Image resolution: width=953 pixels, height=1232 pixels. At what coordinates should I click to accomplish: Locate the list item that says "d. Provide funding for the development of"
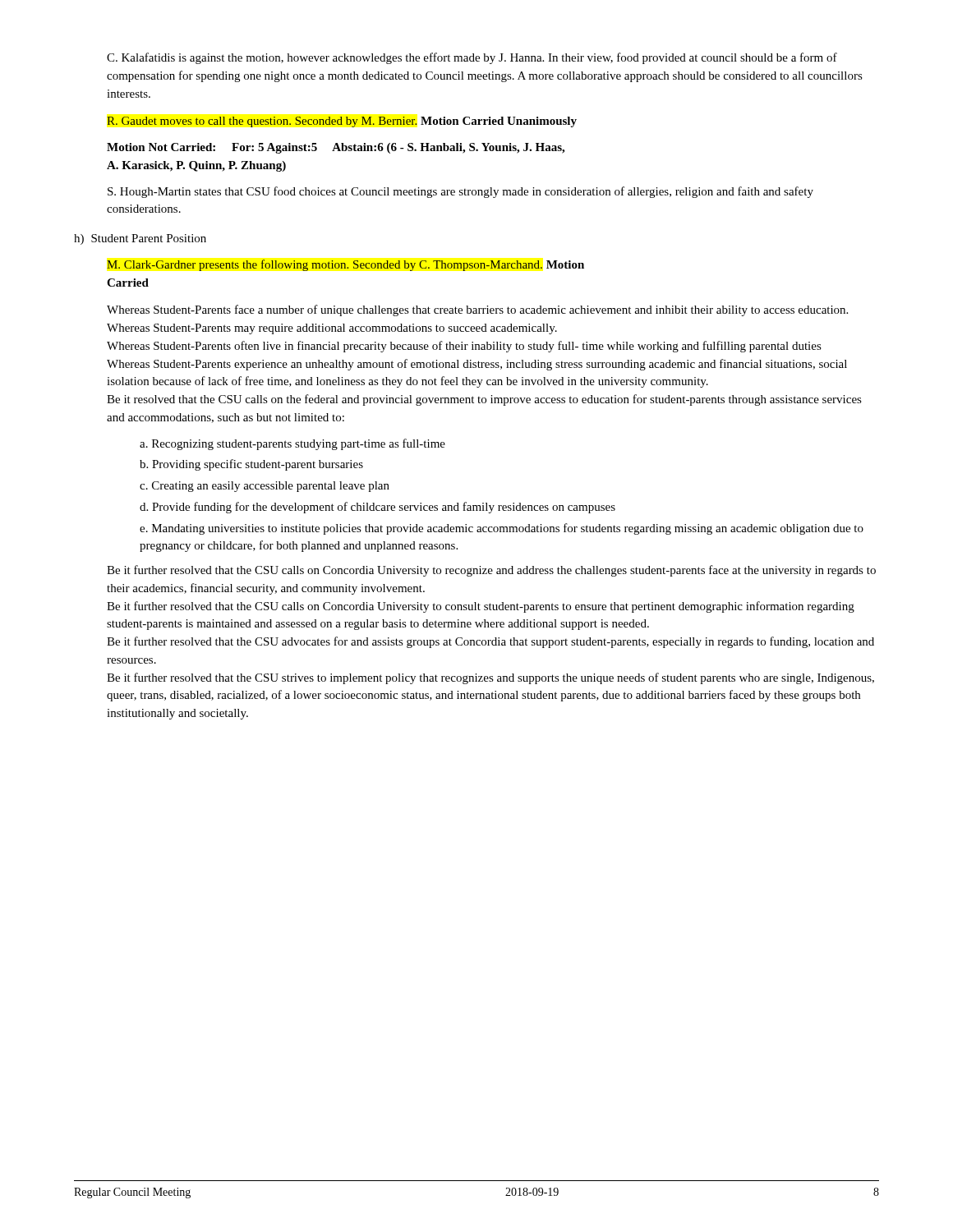[378, 507]
